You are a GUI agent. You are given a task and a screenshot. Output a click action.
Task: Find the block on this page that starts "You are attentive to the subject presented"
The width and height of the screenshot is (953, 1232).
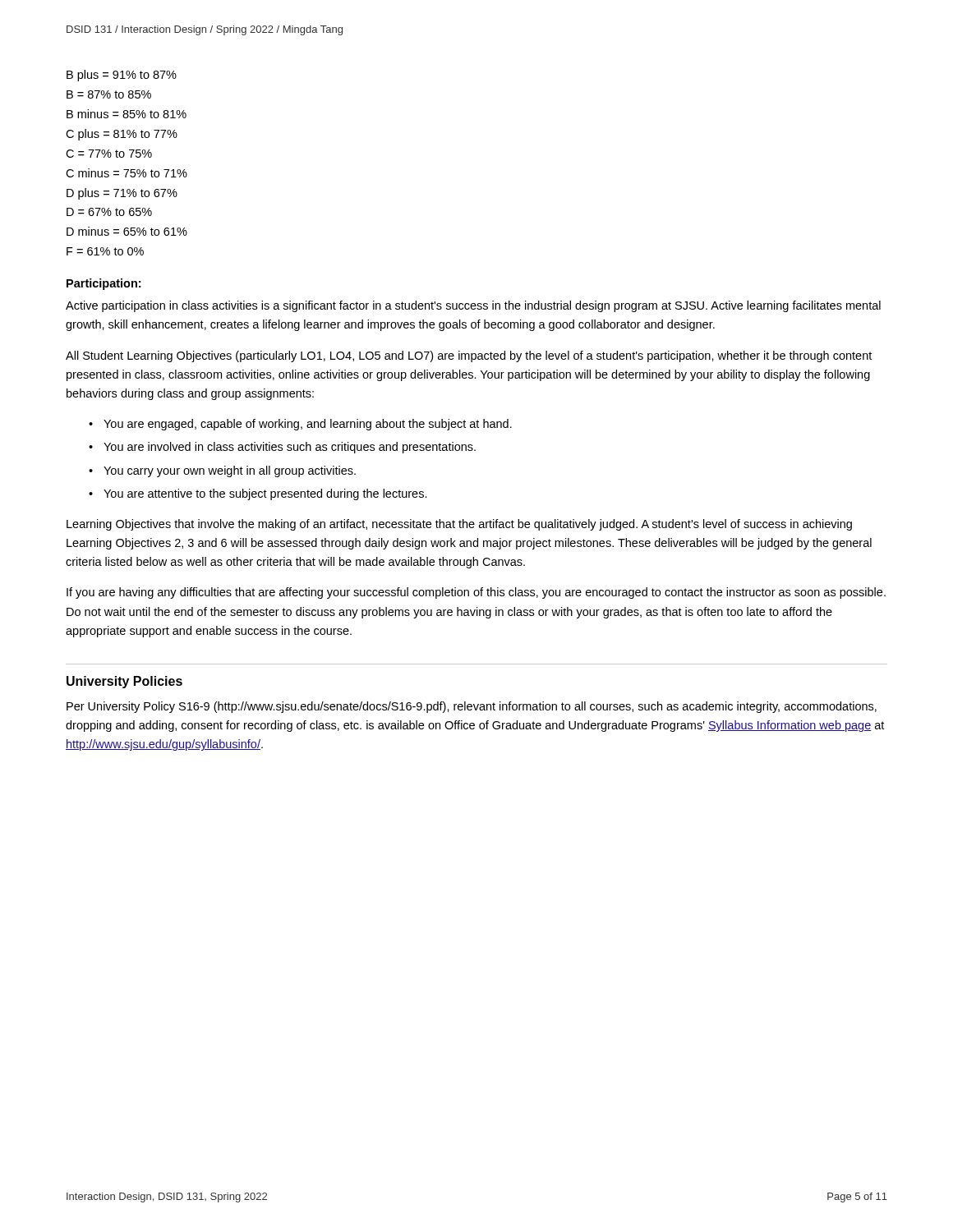[266, 493]
